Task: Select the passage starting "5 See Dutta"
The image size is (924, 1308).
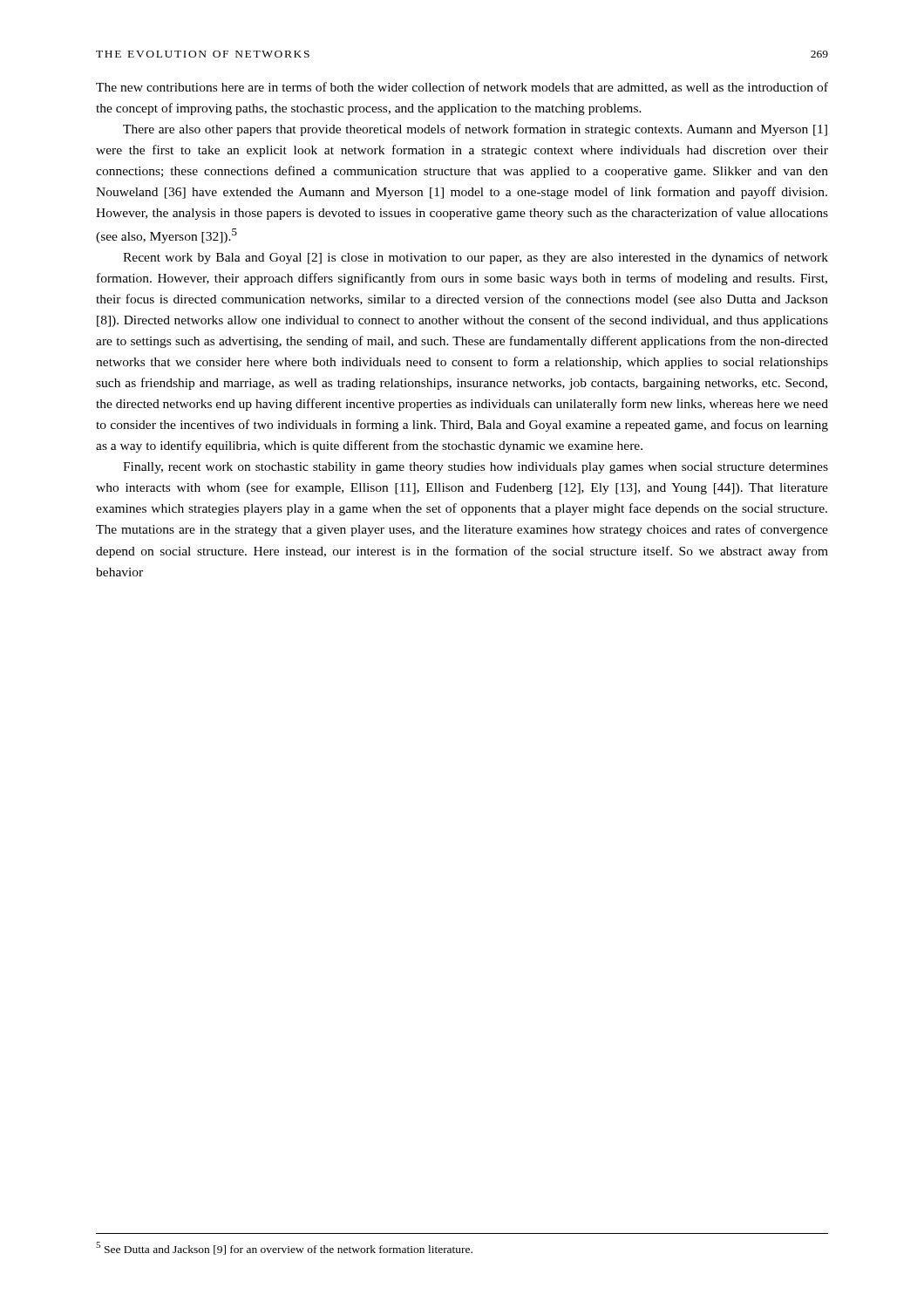Action: (462, 1247)
